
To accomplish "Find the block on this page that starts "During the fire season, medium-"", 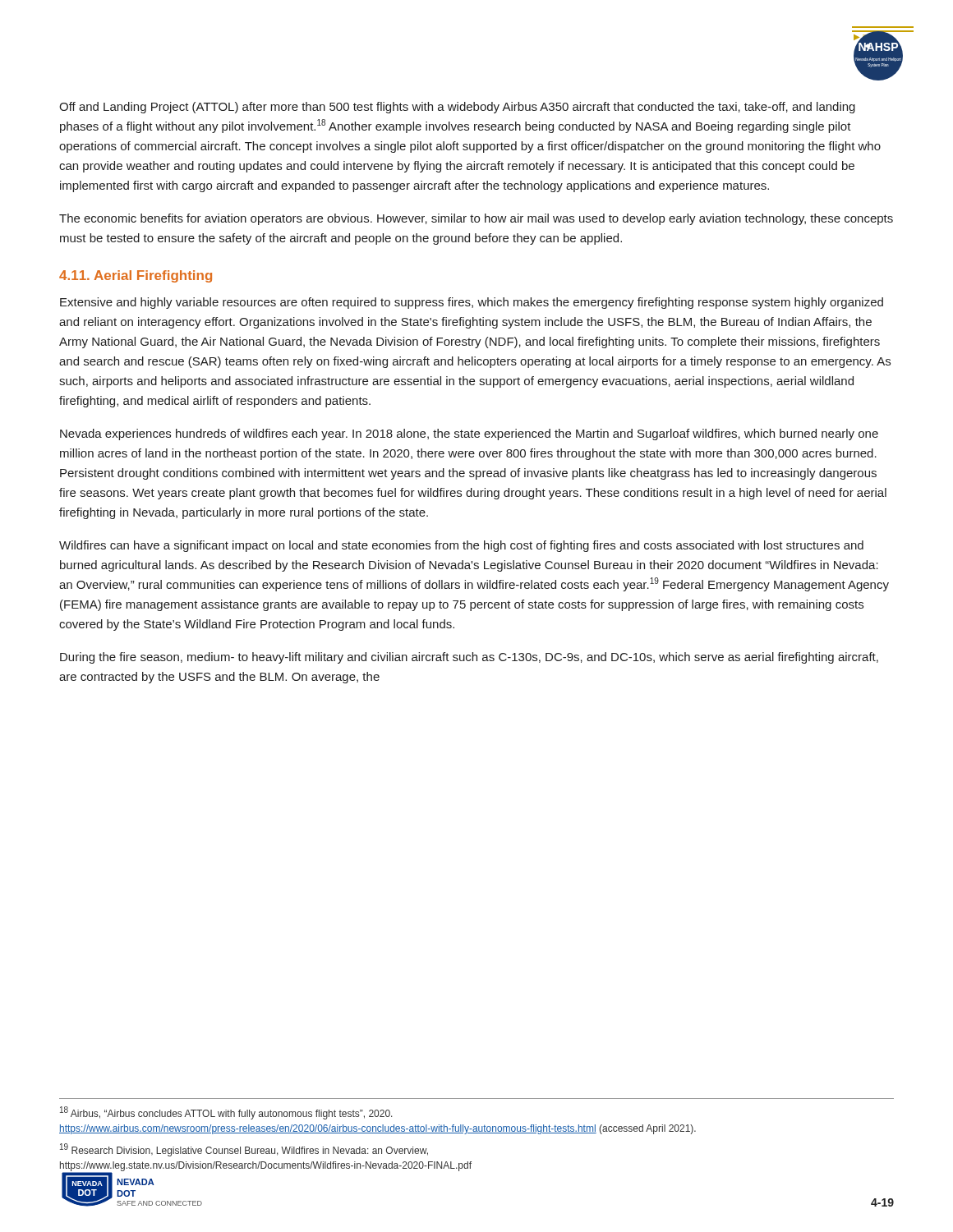I will [469, 667].
